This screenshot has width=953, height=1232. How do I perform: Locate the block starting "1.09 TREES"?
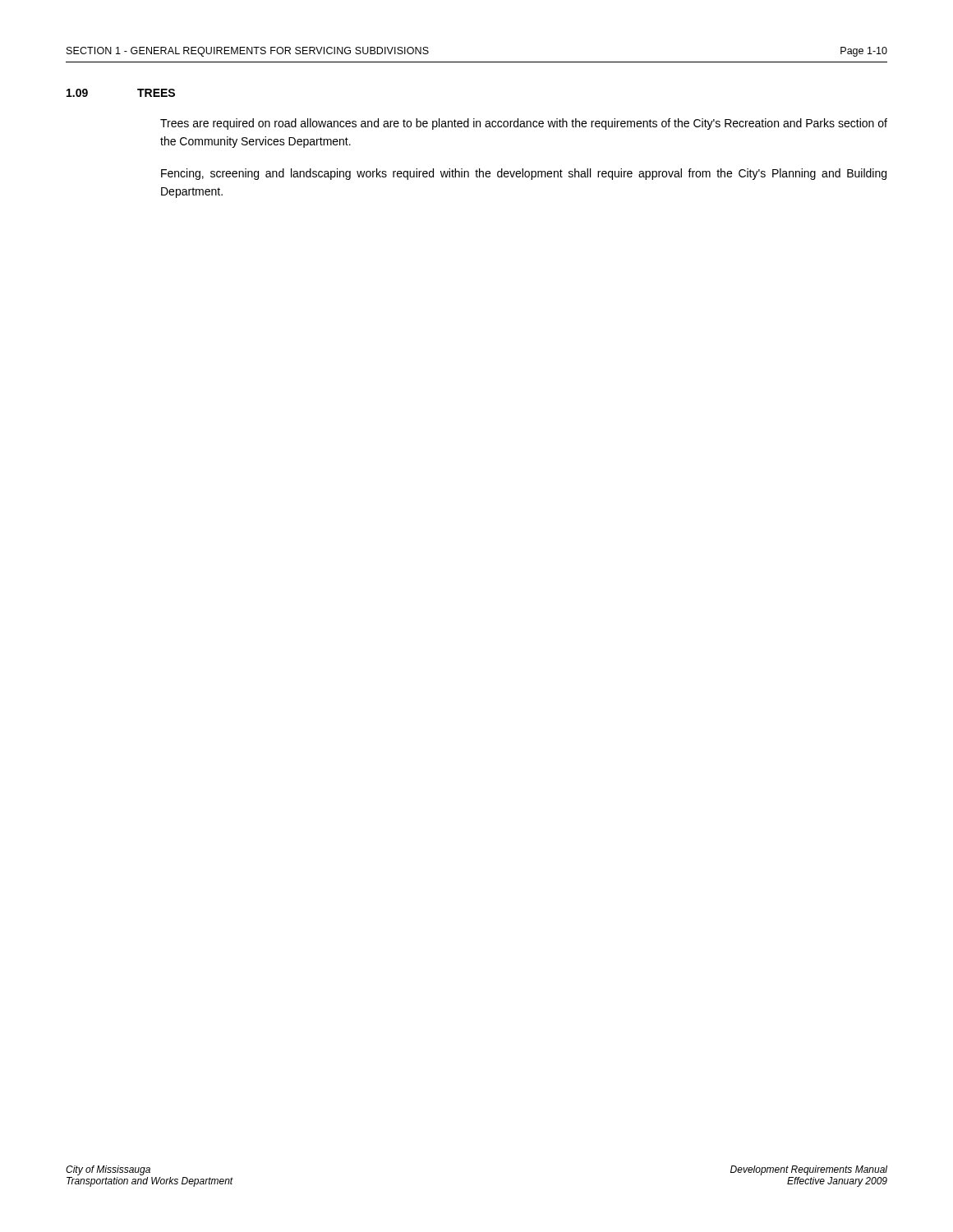coord(78,92)
